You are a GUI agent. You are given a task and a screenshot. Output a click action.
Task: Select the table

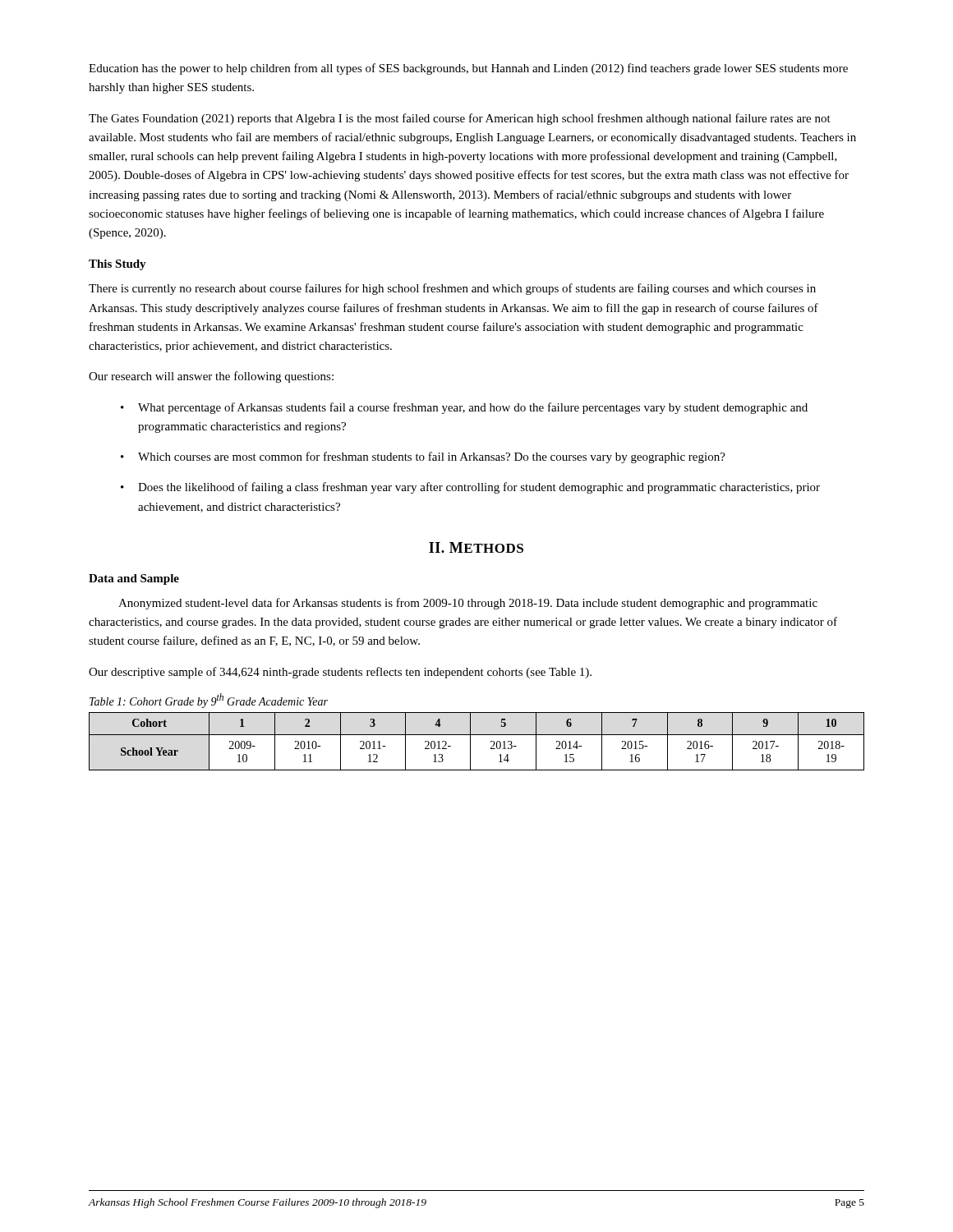[476, 742]
